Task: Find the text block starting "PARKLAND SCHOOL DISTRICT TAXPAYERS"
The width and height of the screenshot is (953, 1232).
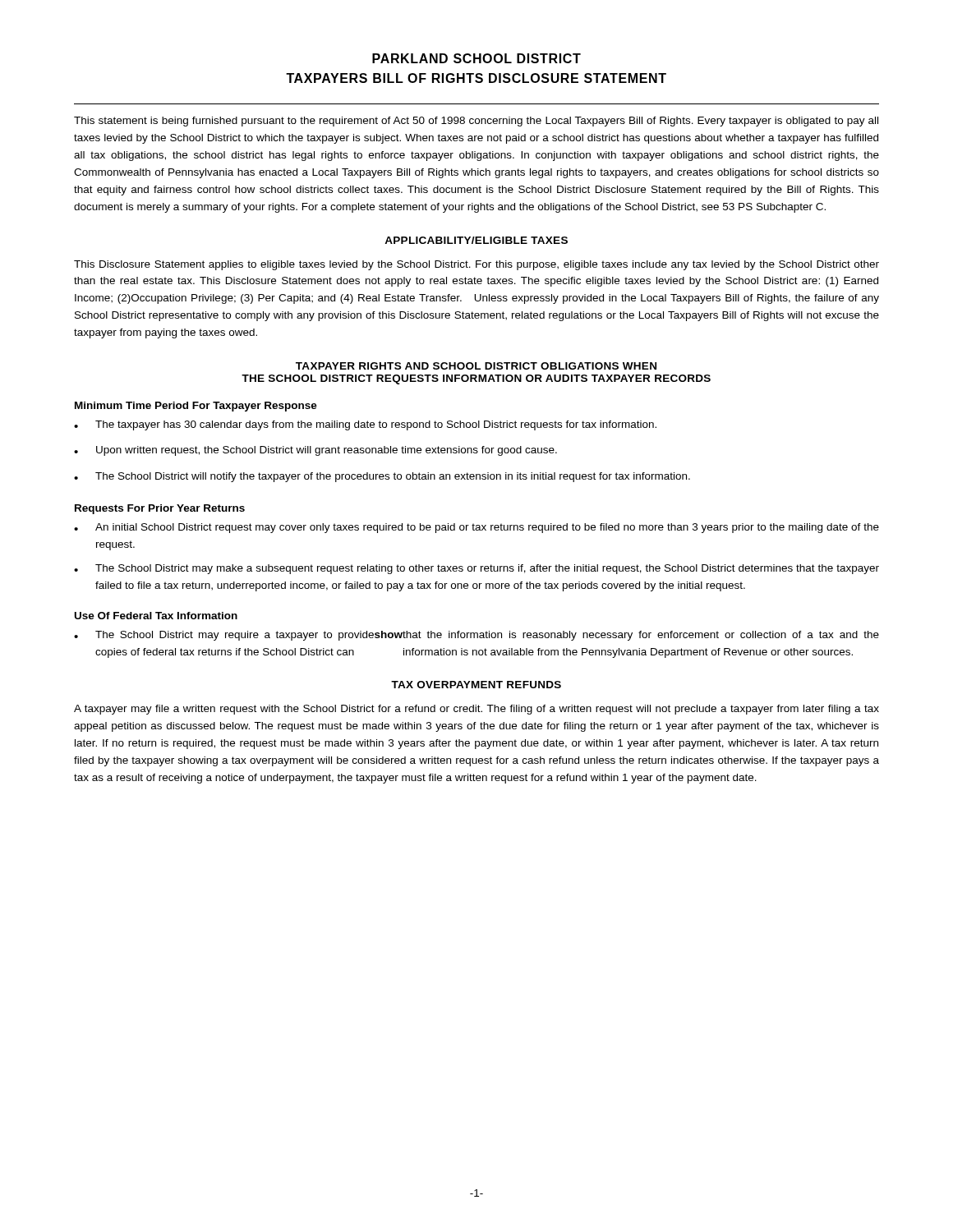Action: pyautogui.click(x=476, y=69)
